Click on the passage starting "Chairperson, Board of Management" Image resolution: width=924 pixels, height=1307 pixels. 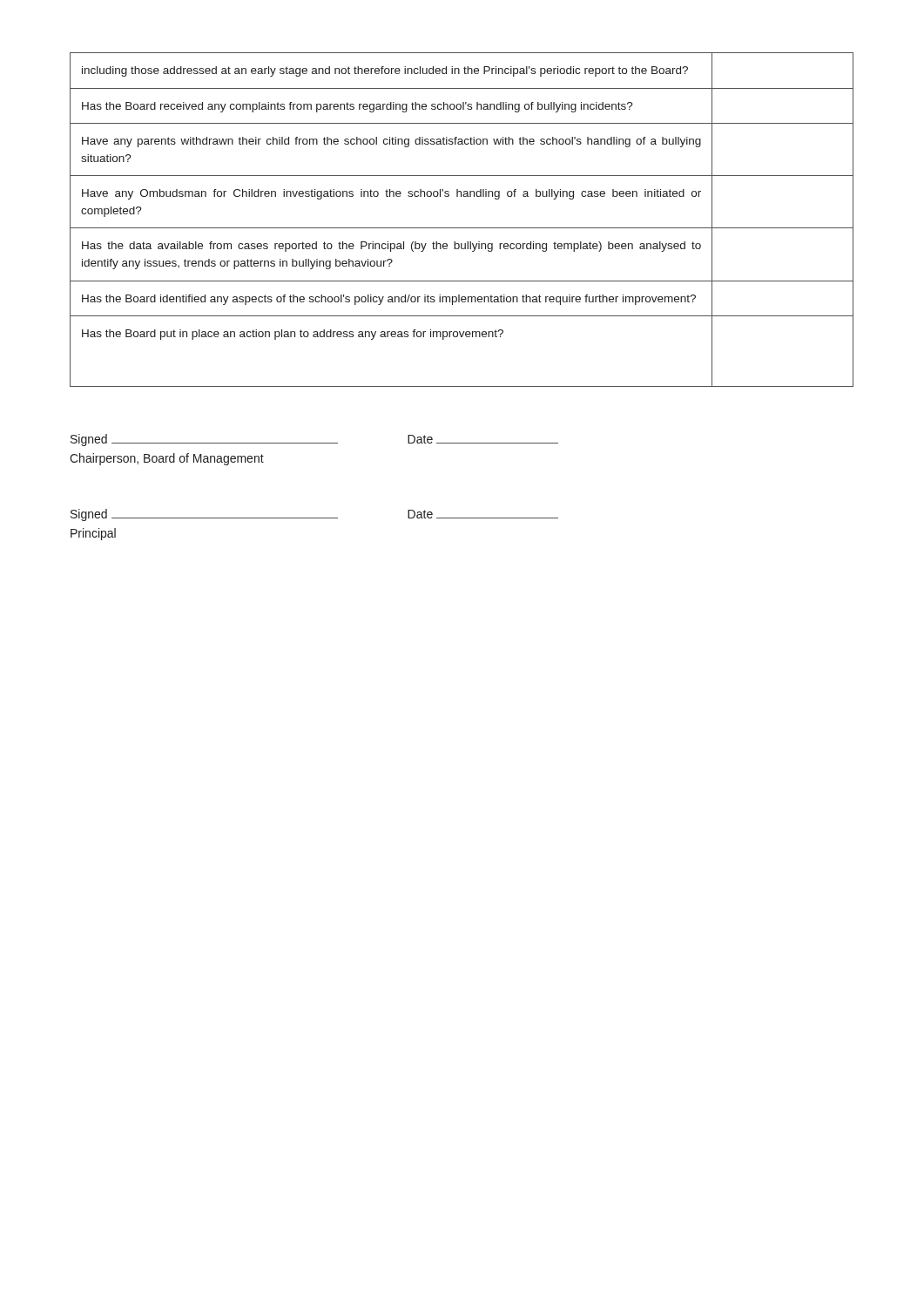coord(167,458)
